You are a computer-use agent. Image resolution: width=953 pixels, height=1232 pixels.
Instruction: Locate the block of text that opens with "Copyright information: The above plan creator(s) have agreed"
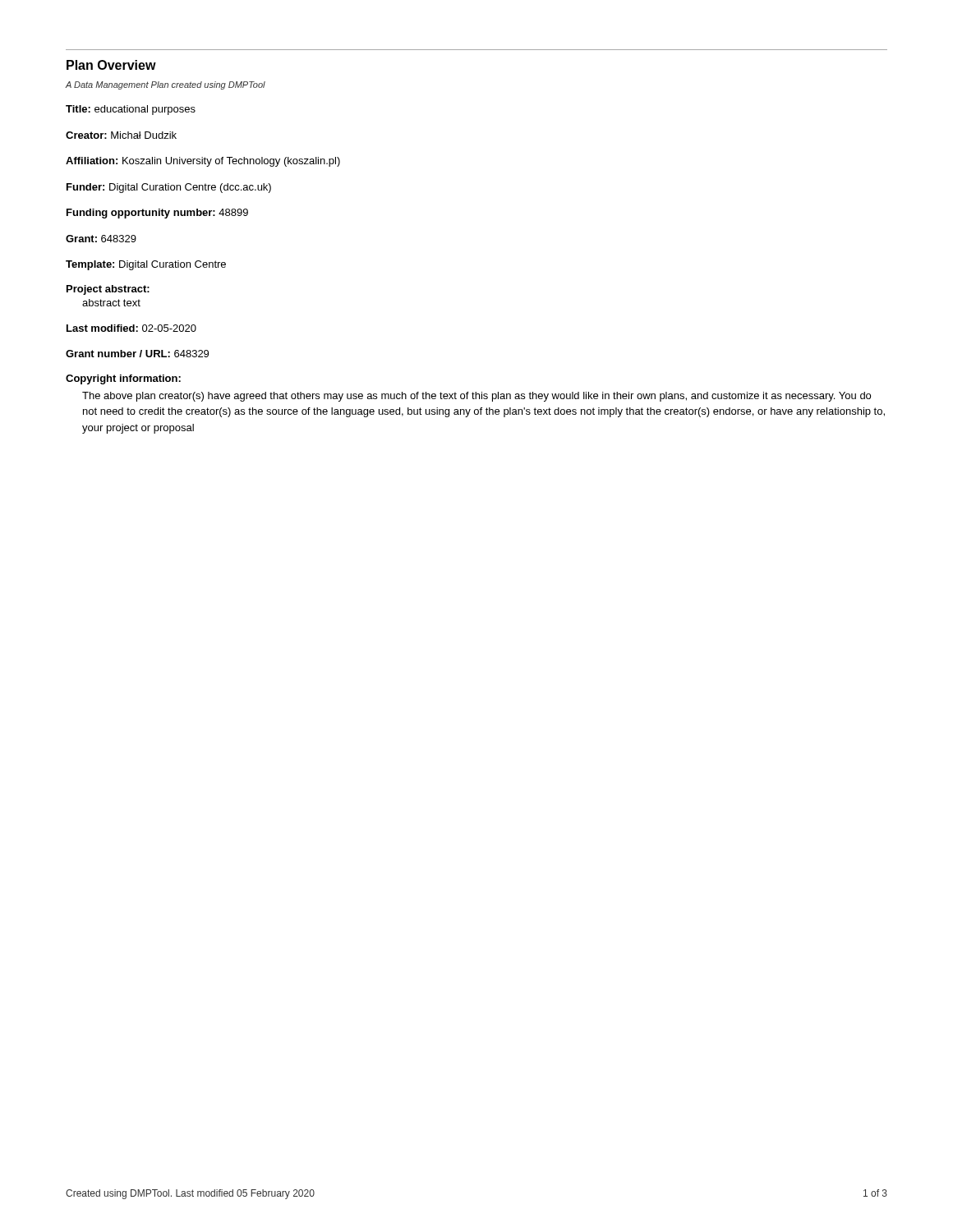pyautogui.click(x=476, y=403)
